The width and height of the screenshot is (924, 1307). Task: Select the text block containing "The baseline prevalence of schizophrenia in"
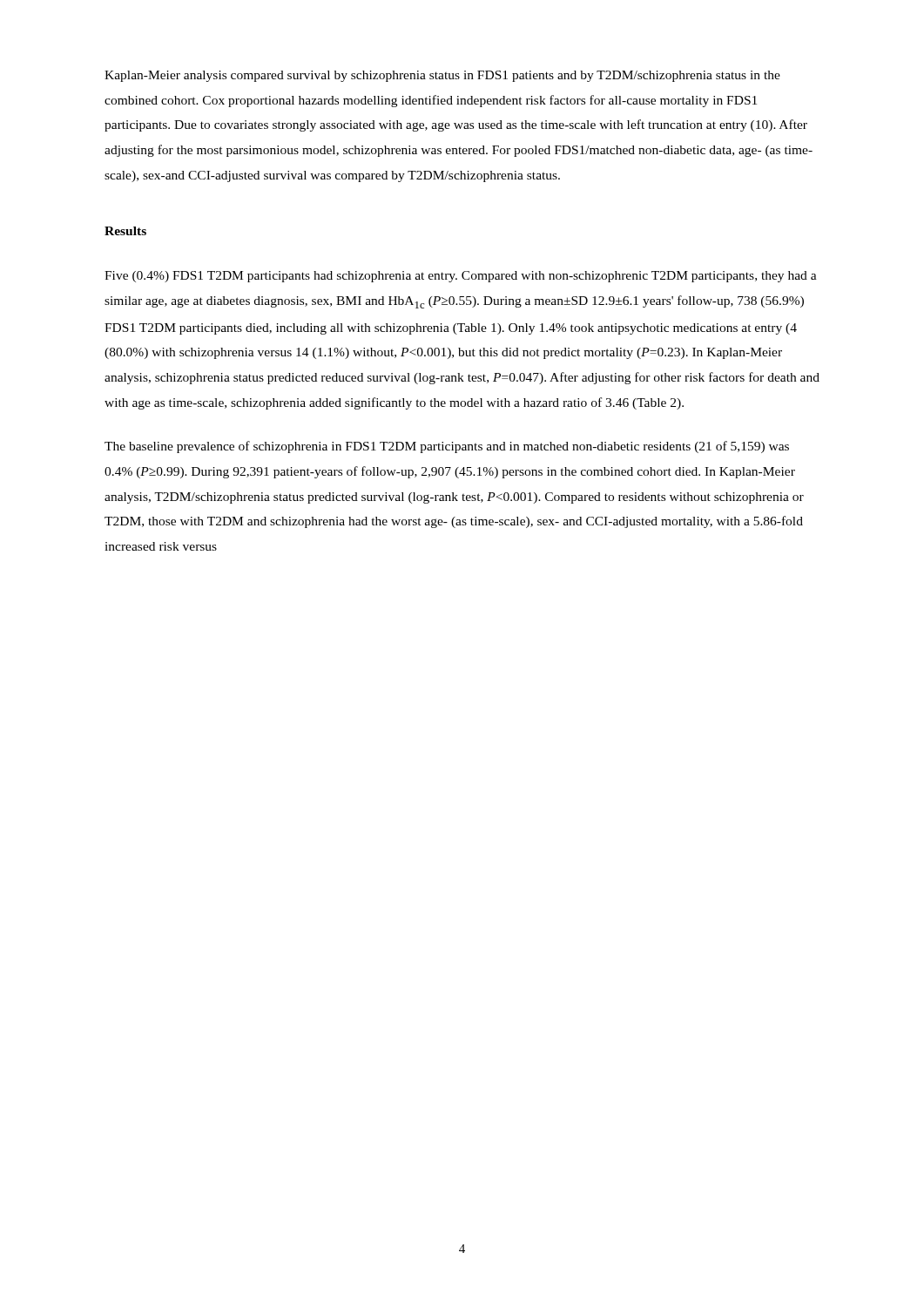click(x=454, y=496)
